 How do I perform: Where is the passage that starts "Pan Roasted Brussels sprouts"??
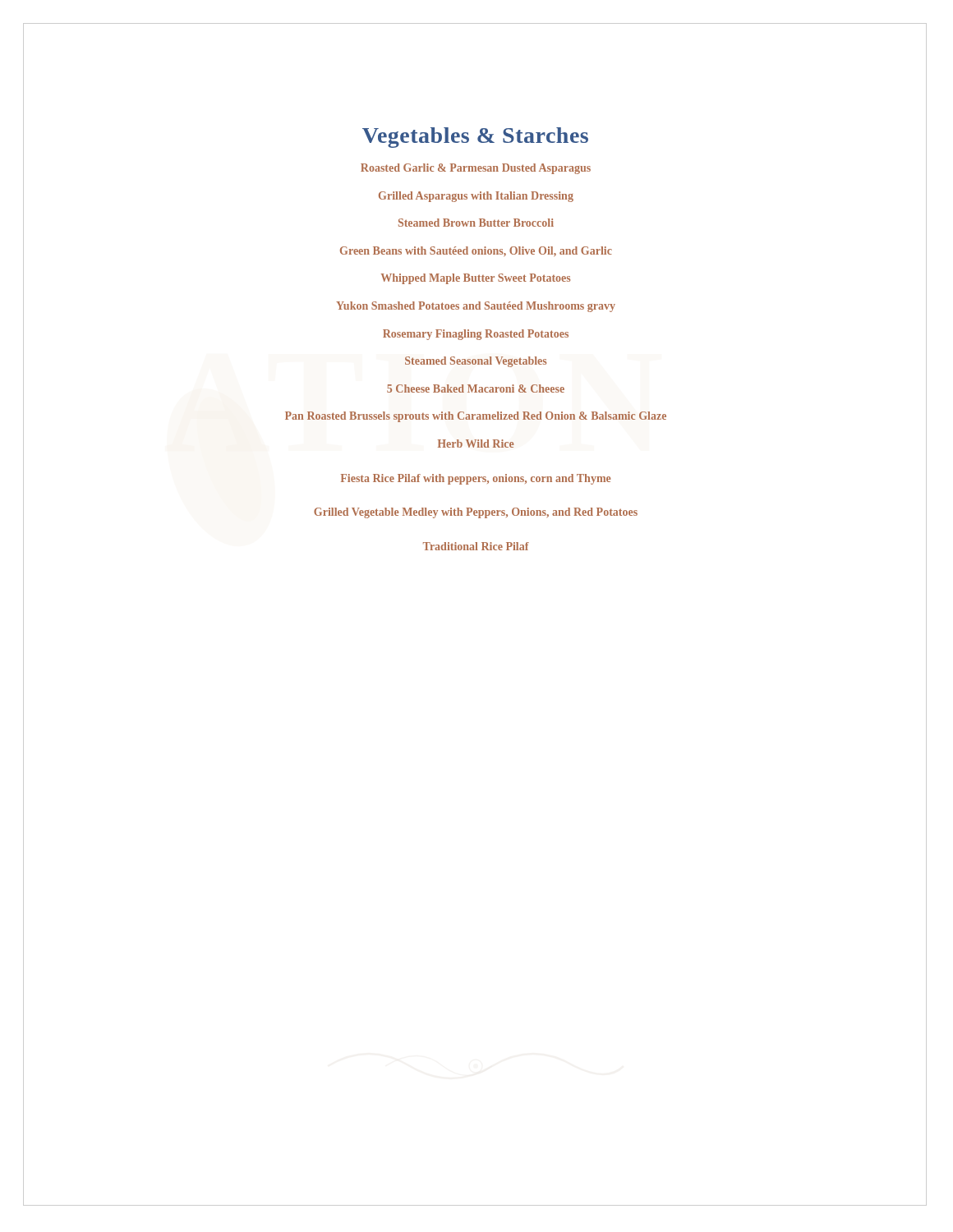476,416
